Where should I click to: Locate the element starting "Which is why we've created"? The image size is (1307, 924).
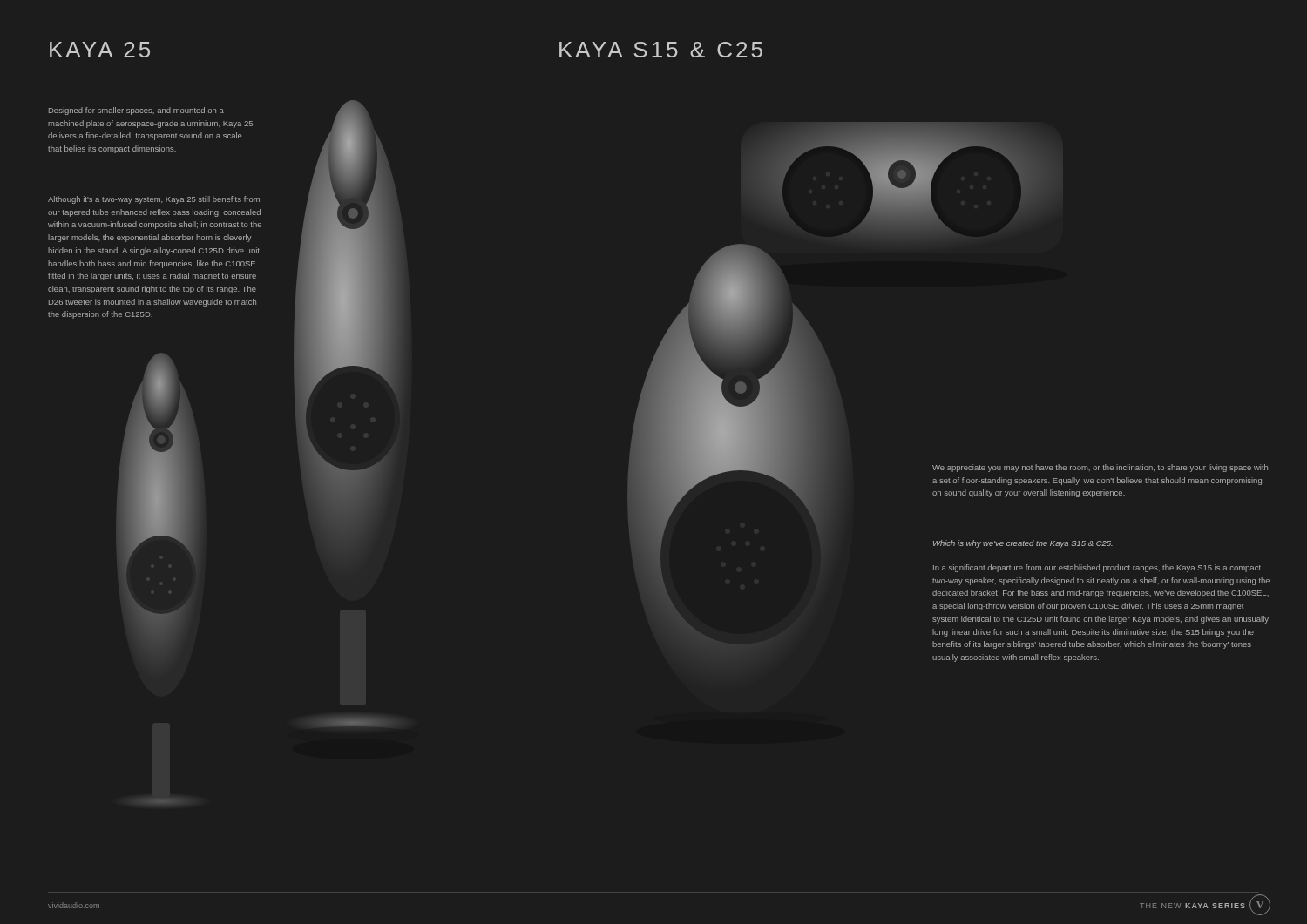[x=1023, y=543]
